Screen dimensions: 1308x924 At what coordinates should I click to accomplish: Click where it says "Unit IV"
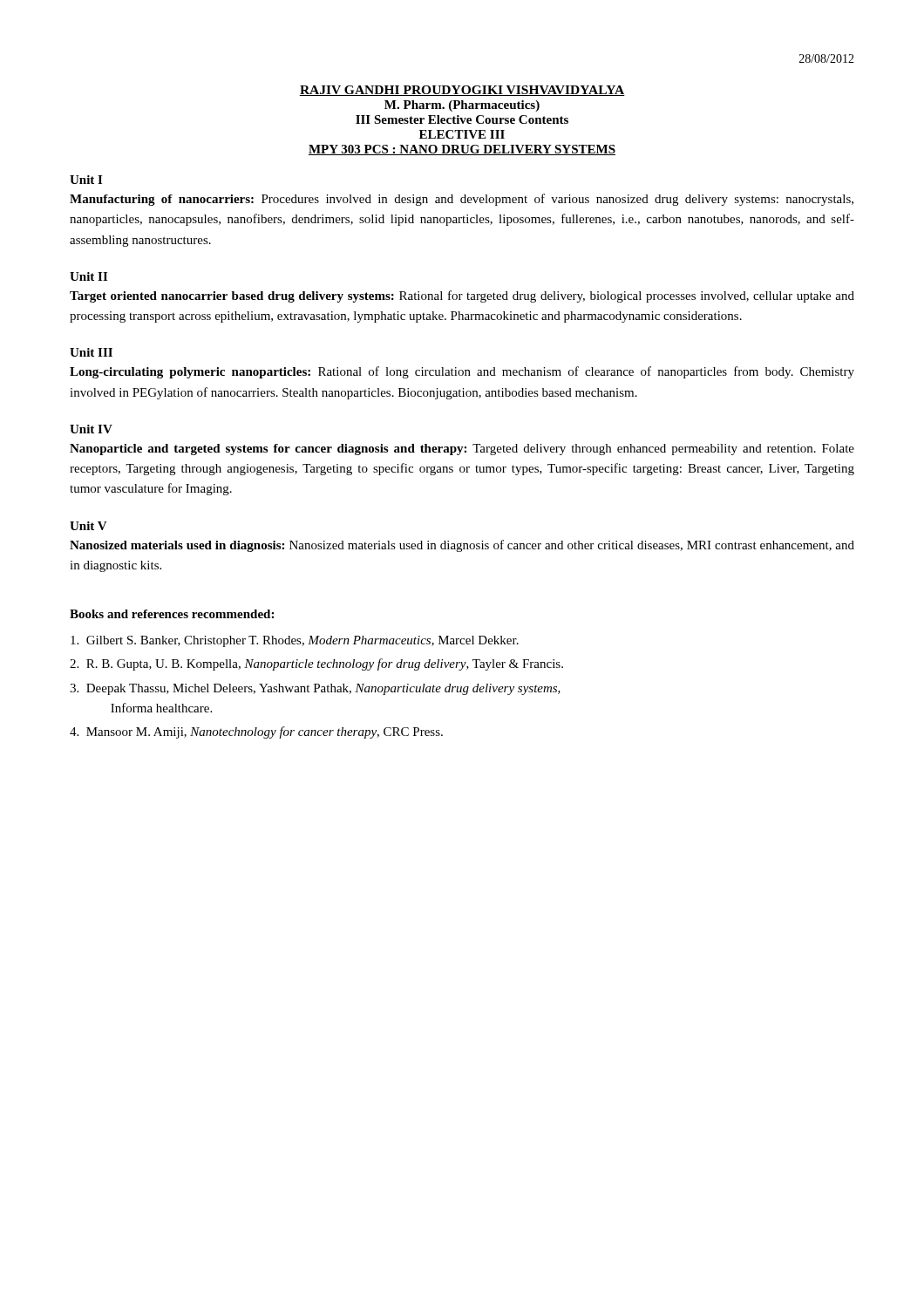[x=91, y=429]
